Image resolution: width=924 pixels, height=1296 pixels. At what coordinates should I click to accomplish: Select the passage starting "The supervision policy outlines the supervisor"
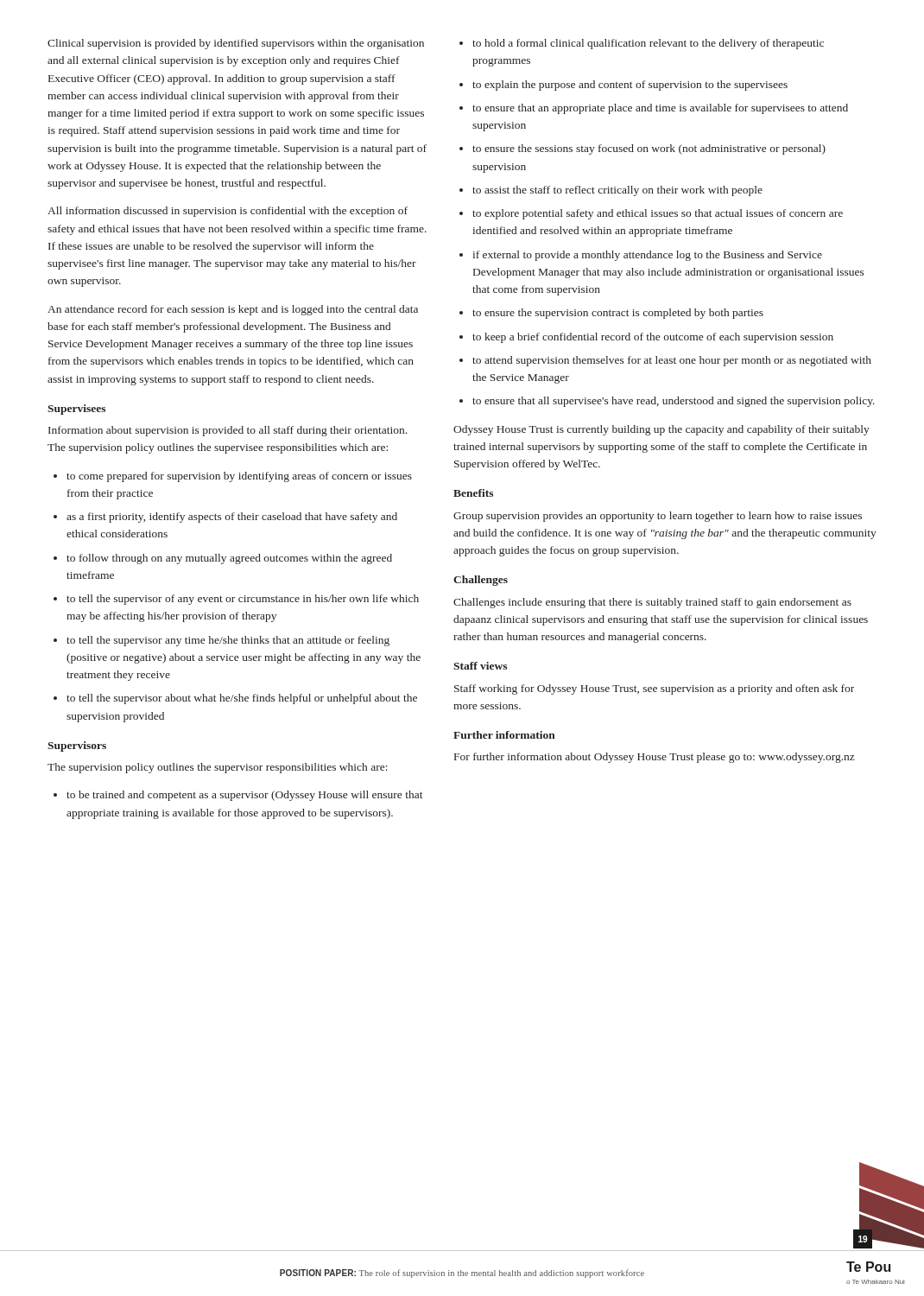click(237, 767)
